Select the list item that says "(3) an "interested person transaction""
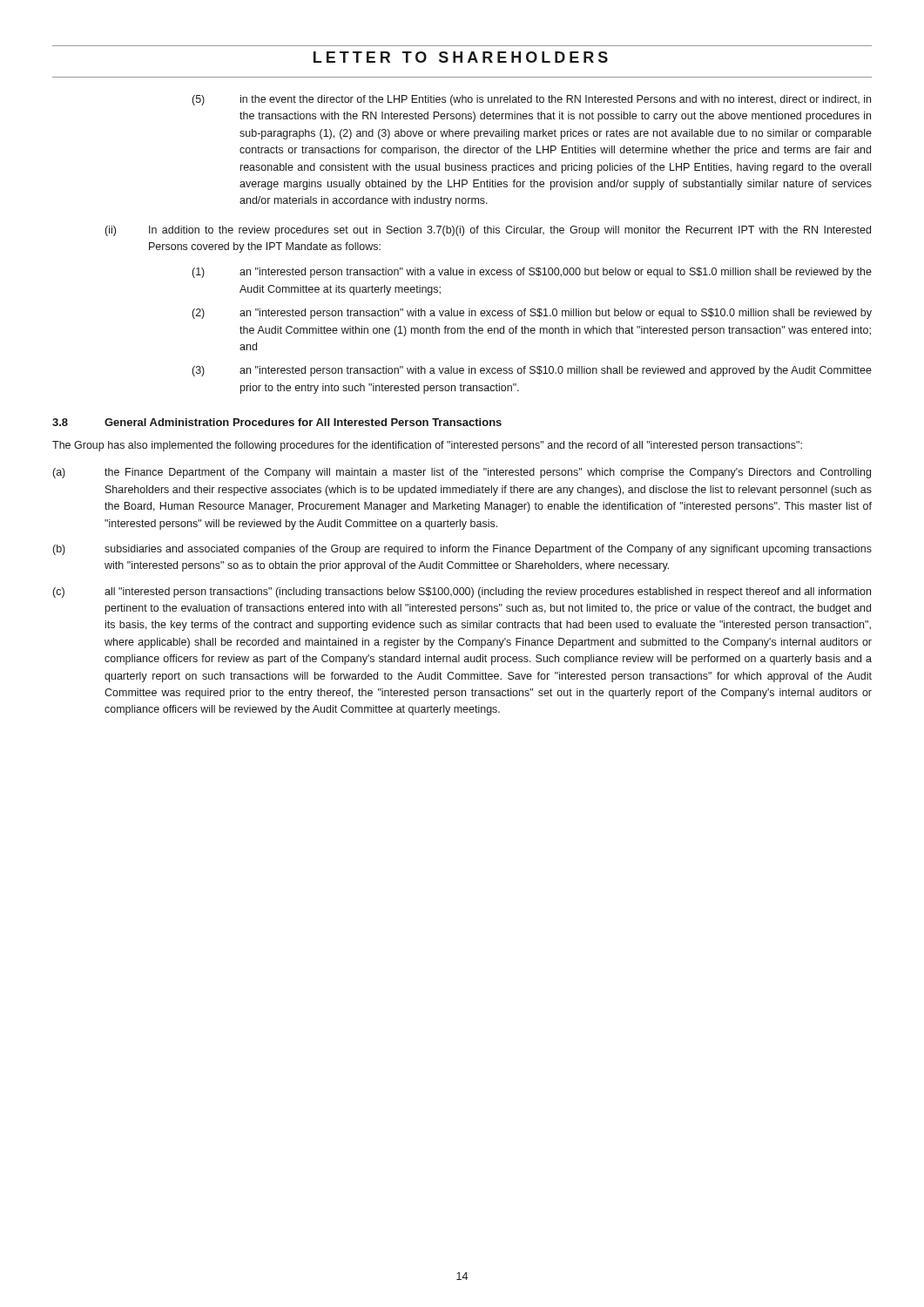The width and height of the screenshot is (924, 1307). coord(532,380)
